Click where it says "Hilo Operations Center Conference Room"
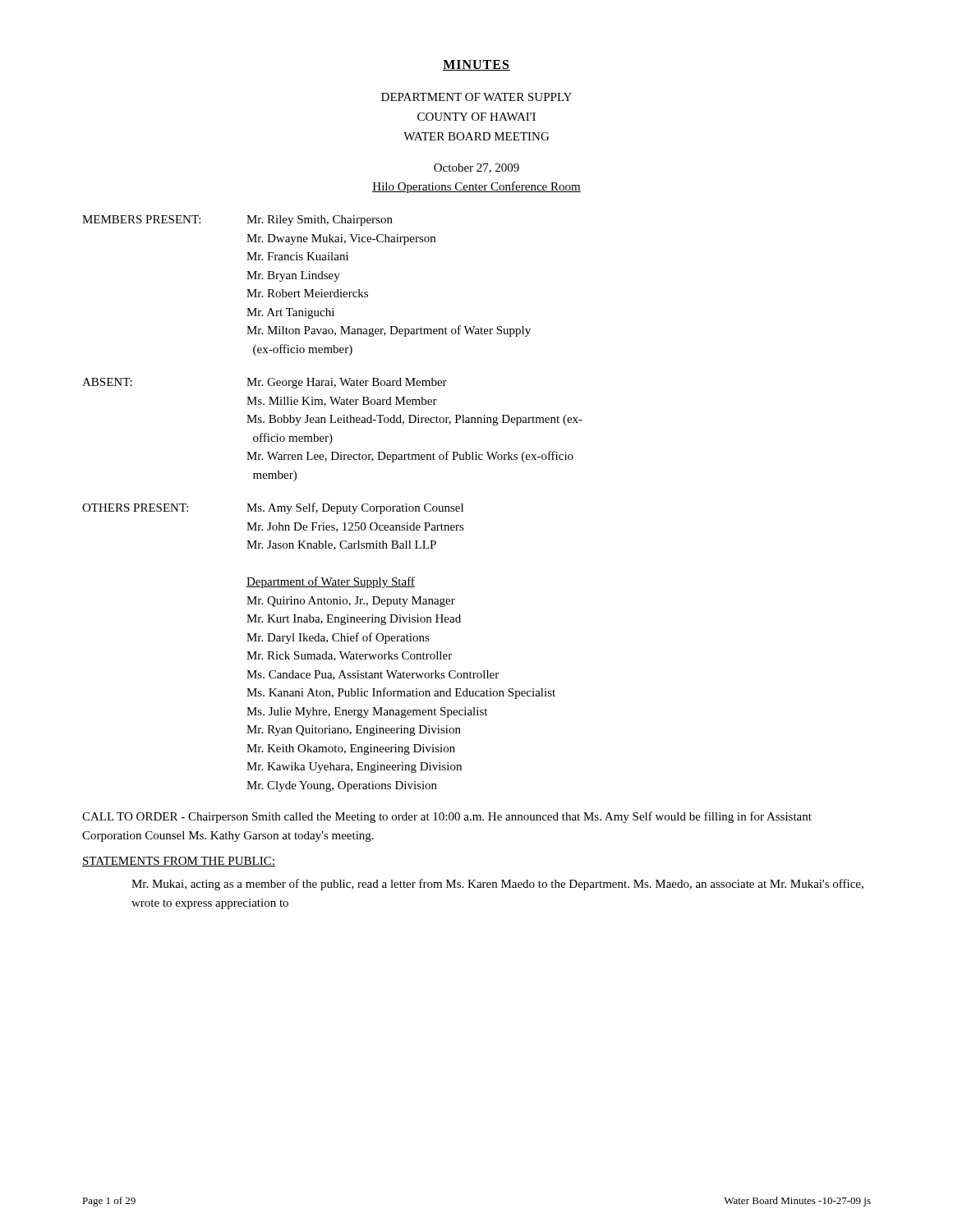The height and width of the screenshot is (1232, 953). click(x=476, y=186)
